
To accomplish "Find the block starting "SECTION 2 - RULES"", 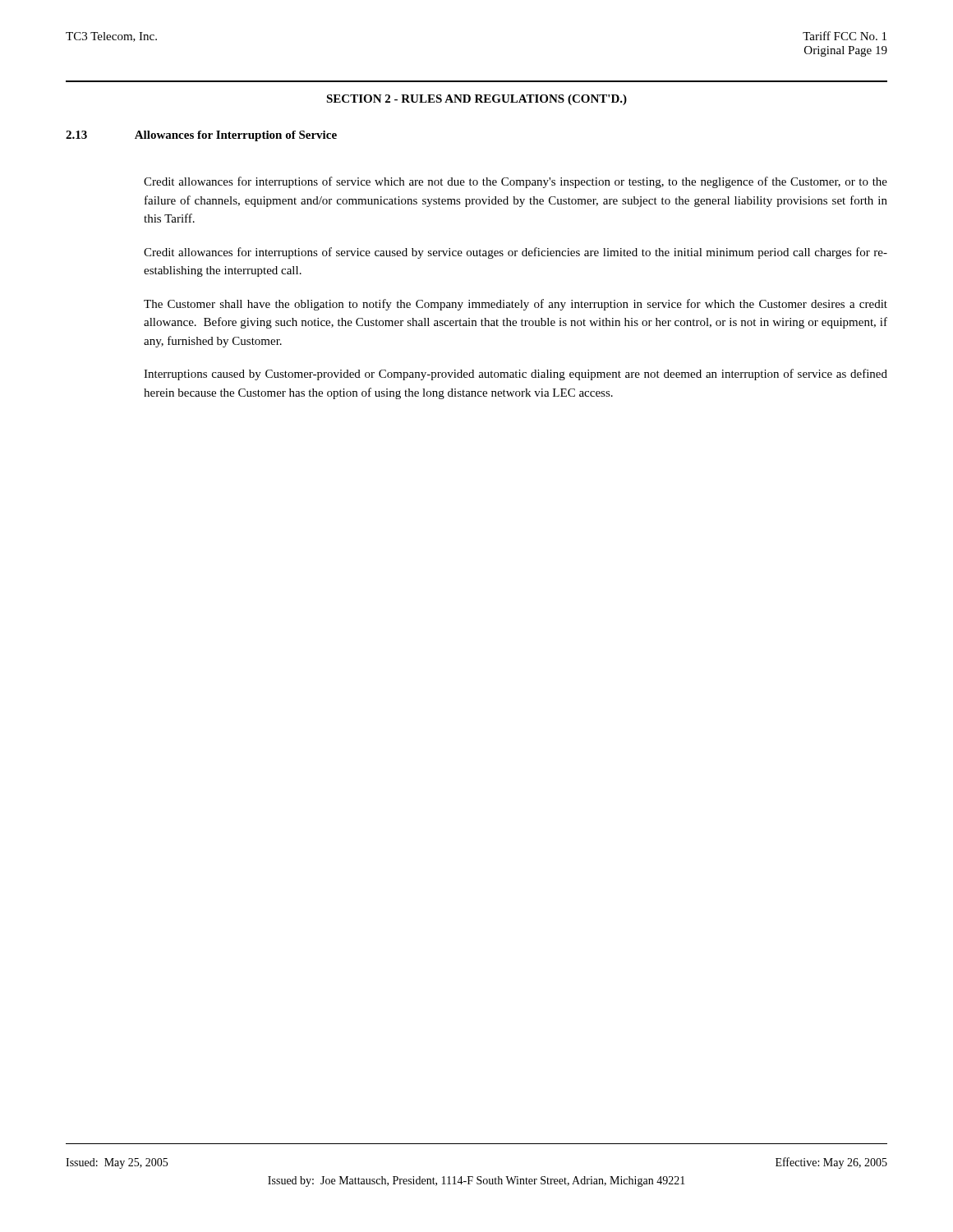I will pos(476,99).
